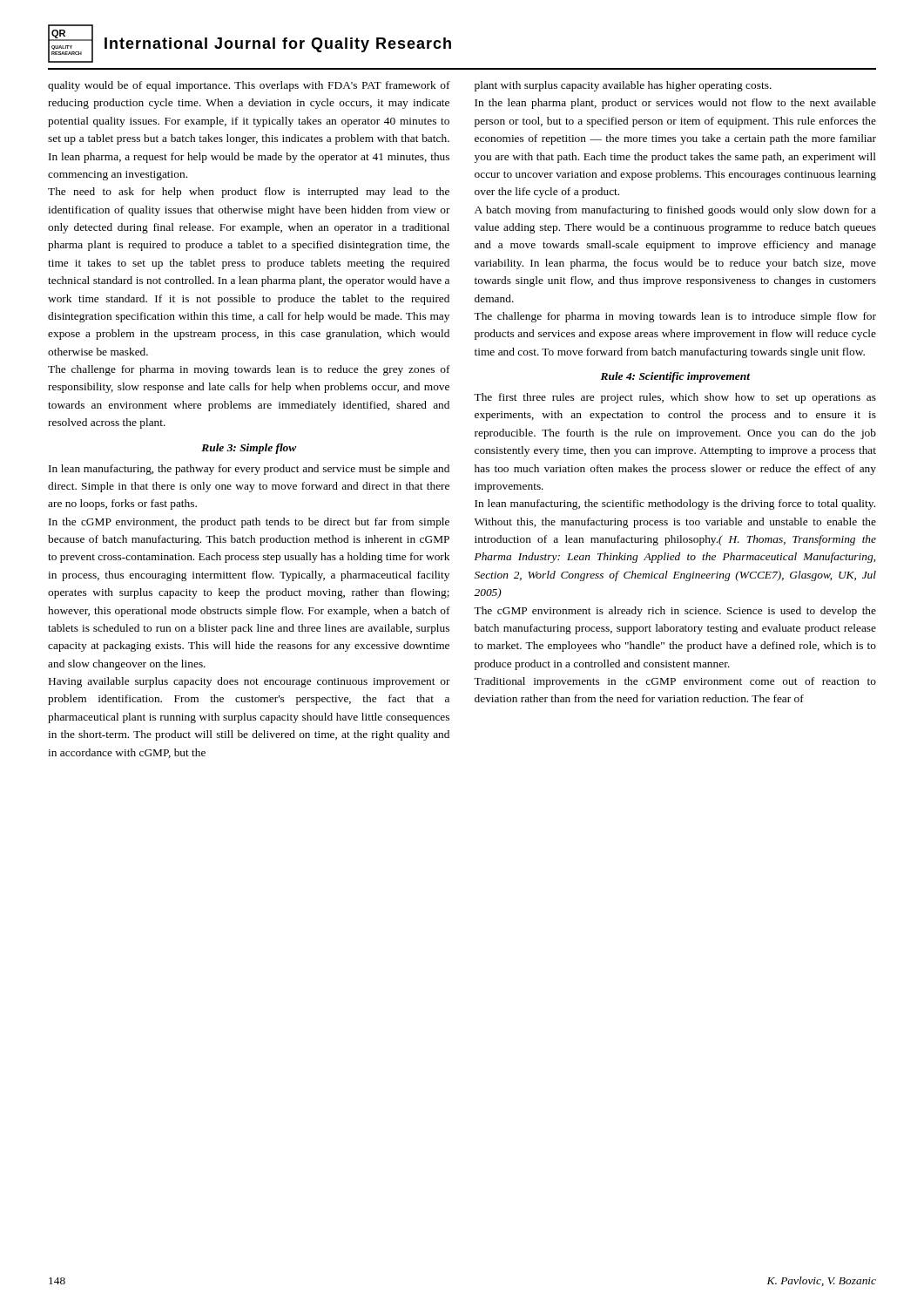Click on the region starting "The first three"
The width and height of the screenshot is (924, 1307).
coord(675,442)
